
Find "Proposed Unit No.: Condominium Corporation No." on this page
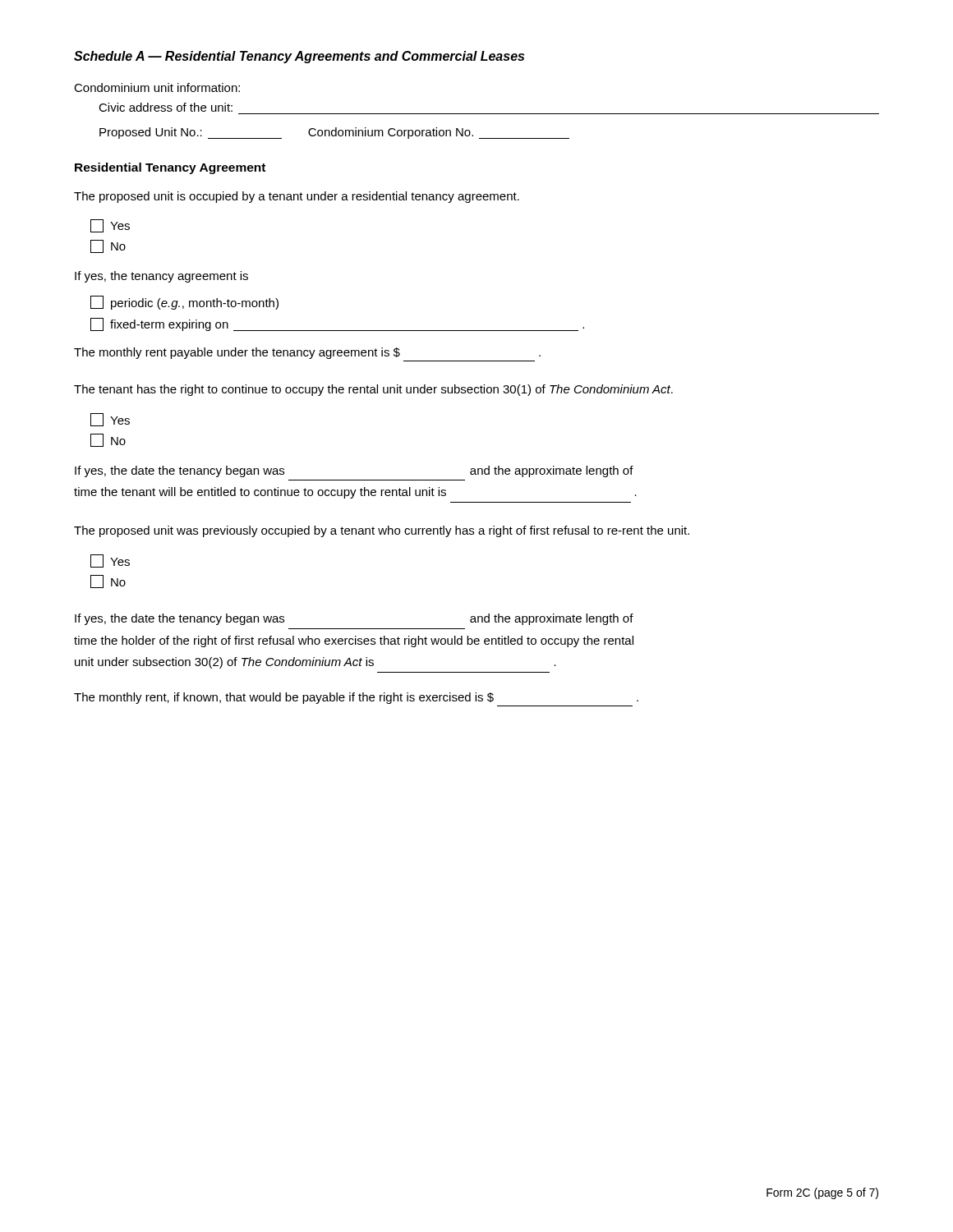click(x=334, y=131)
